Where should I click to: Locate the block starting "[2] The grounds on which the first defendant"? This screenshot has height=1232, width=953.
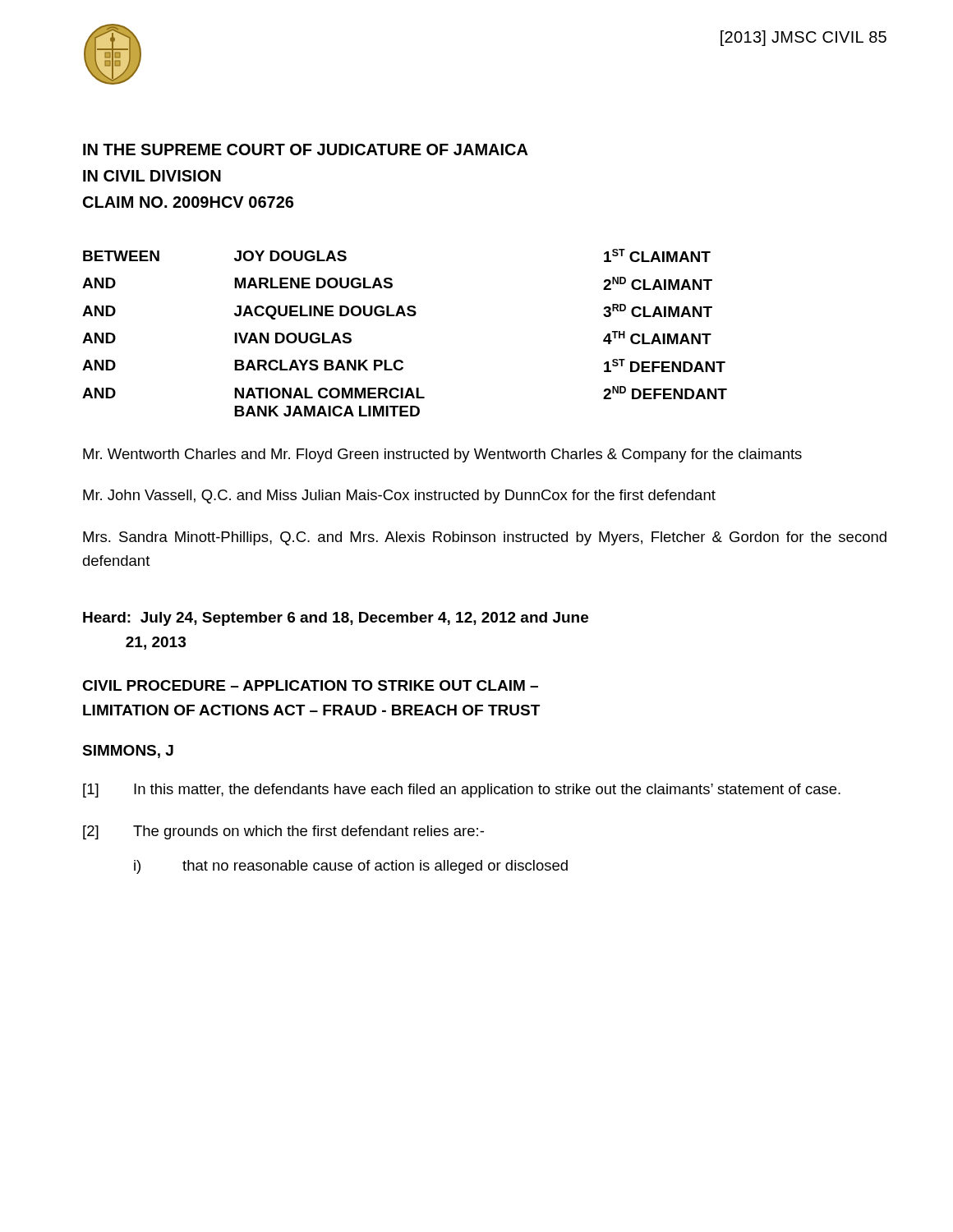[x=485, y=831]
